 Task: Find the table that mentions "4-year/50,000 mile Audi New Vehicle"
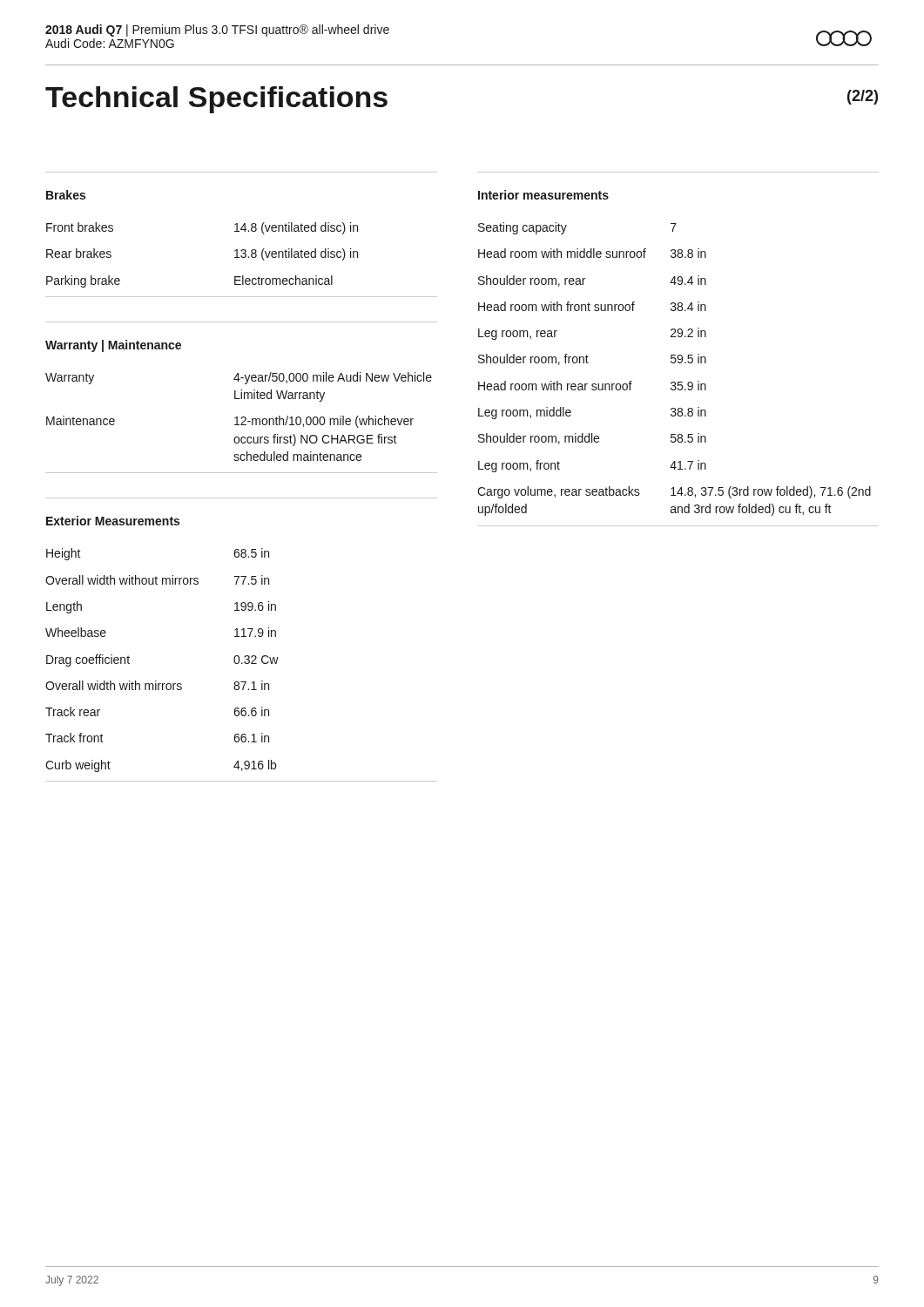[241, 419]
